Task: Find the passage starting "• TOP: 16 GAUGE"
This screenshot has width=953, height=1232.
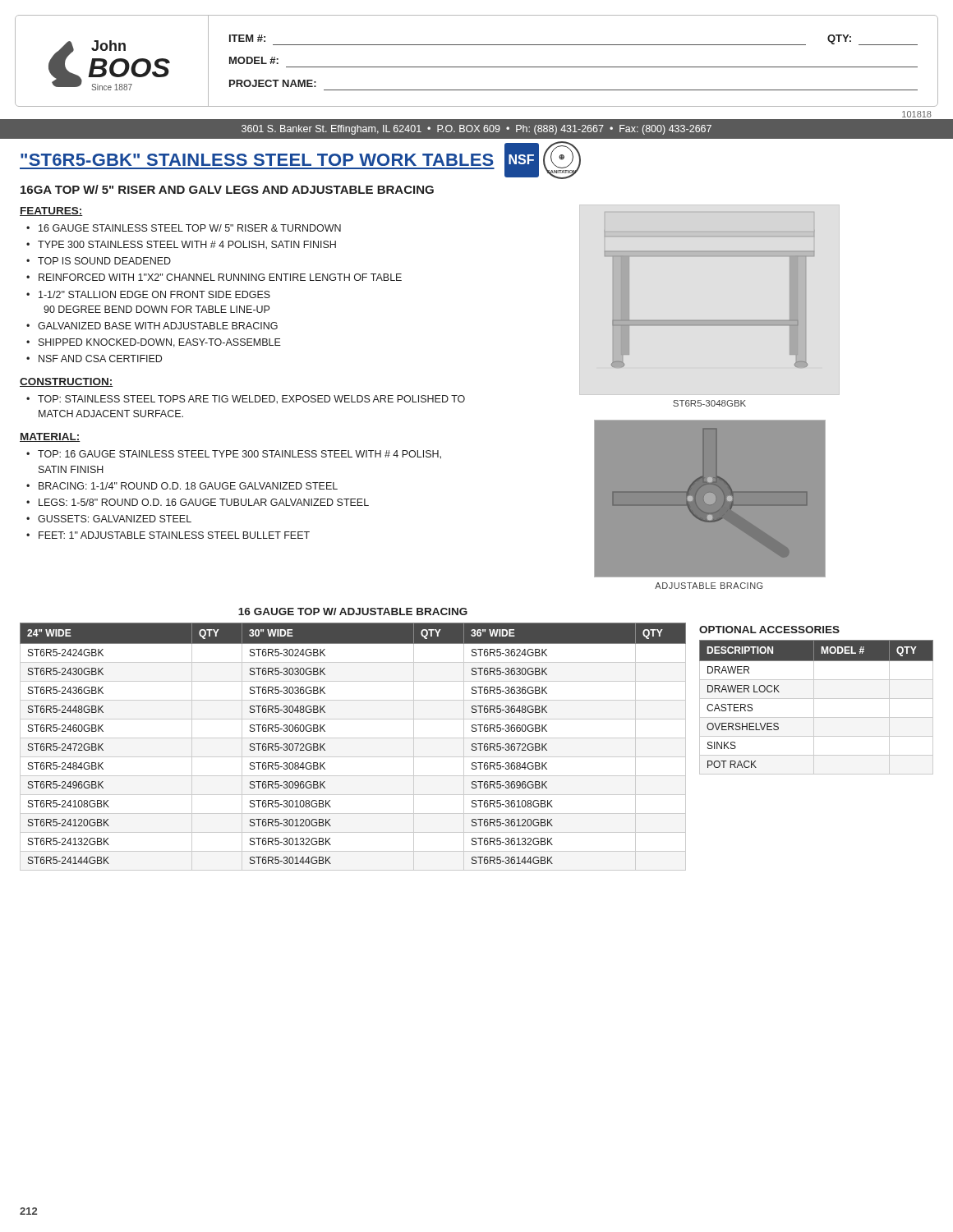Action: click(234, 461)
